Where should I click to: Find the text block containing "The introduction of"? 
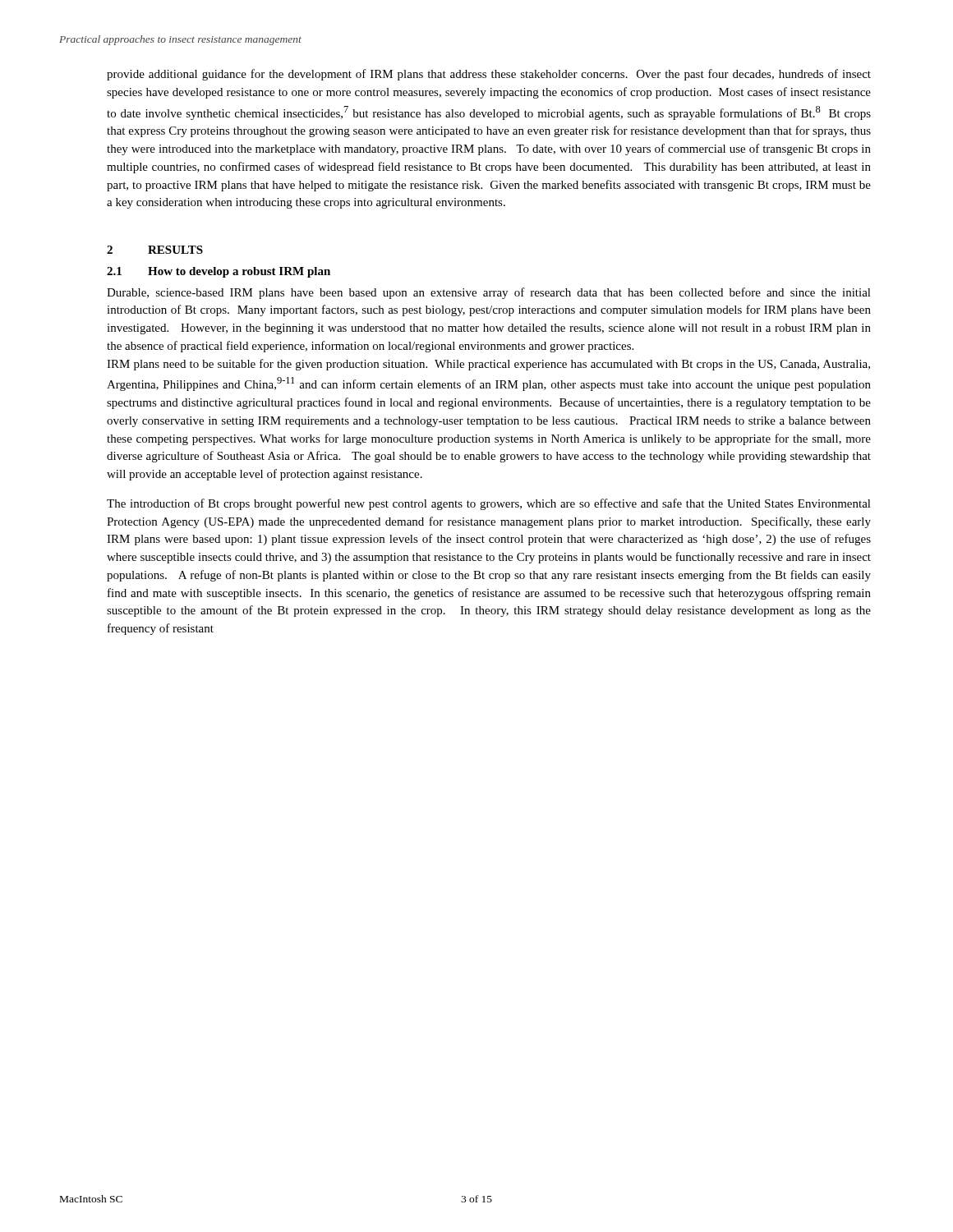pyautogui.click(x=489, y=566)
